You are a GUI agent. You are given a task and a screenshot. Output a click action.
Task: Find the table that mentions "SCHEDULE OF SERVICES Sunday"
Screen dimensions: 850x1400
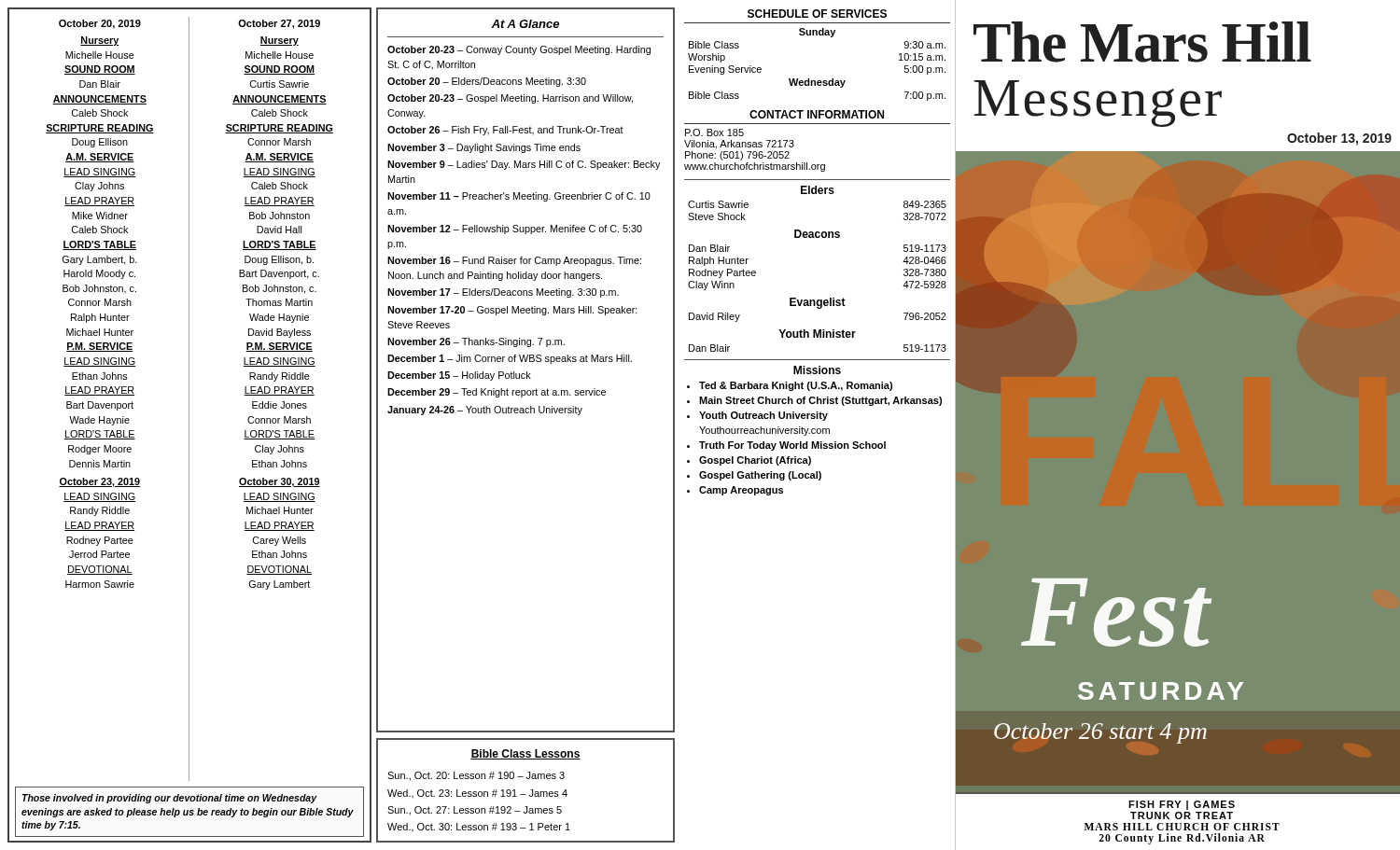[817, 54]
